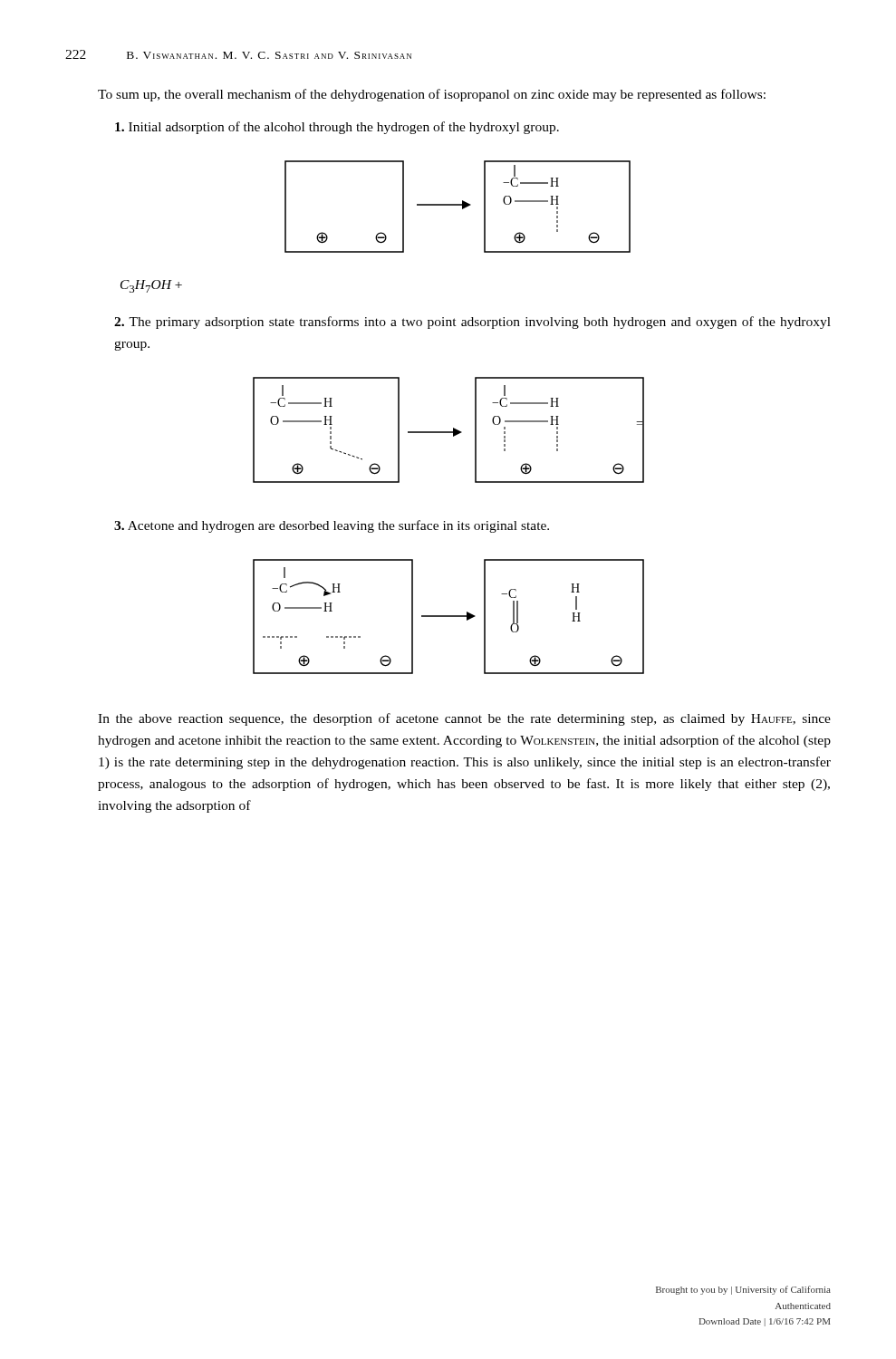Image resolution: width=896 pixels, height=1359 pixels.
Task: Find the list item that says "3. Acetone and hydrogen"
Action: (332, 525)
